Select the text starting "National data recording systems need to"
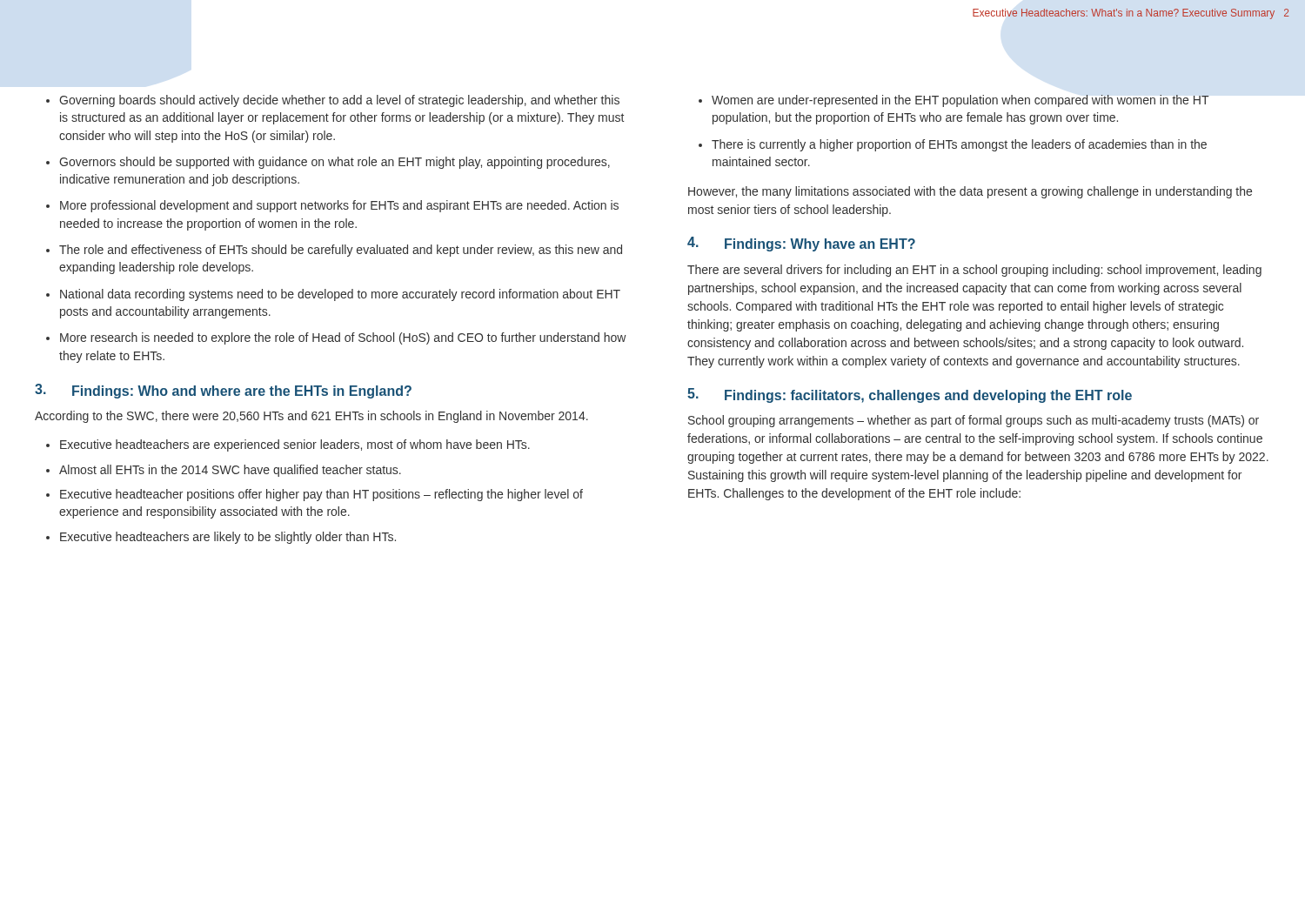 click(x=340, y=303)
